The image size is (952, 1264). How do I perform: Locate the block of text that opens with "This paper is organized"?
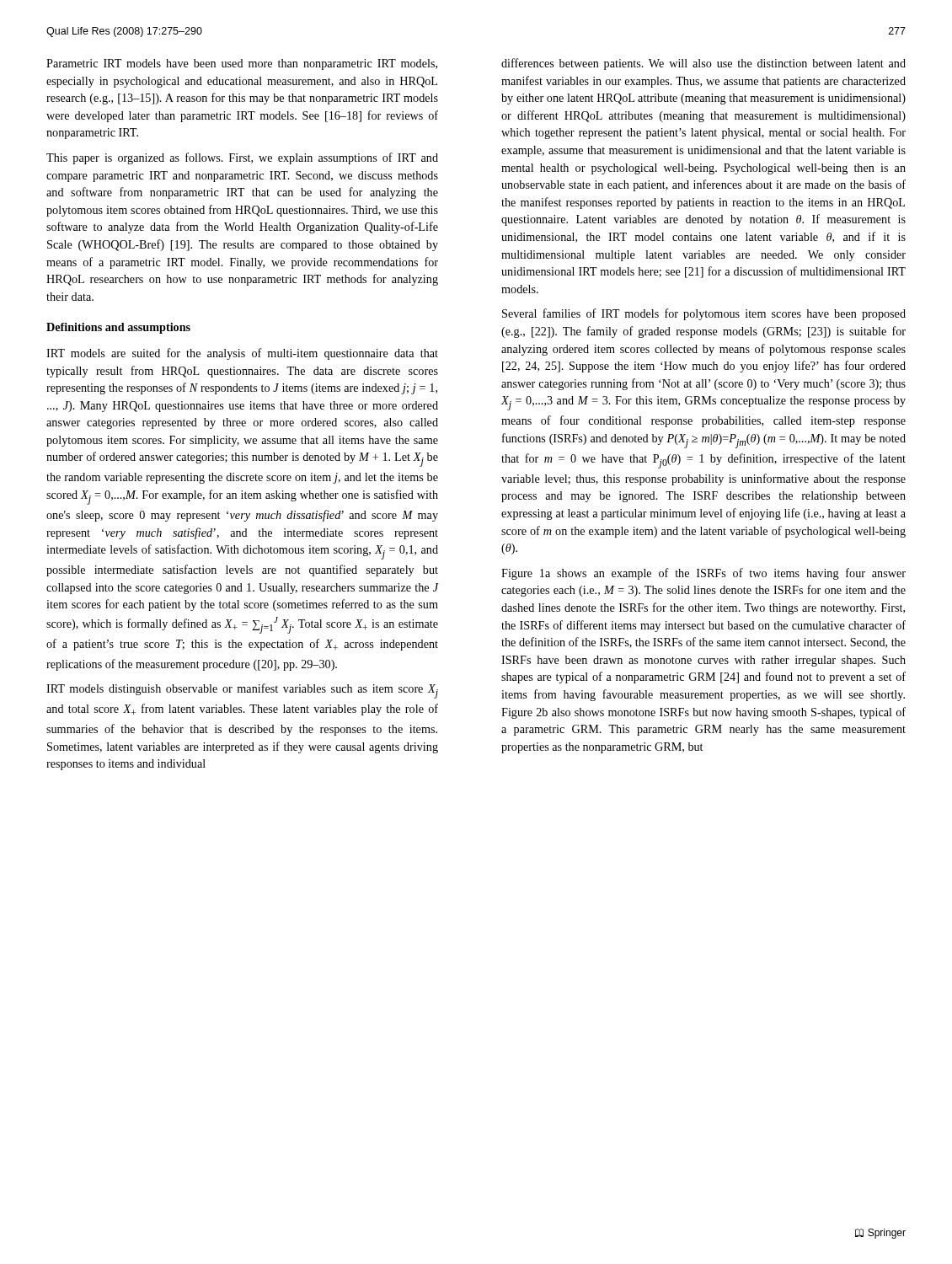242,227
